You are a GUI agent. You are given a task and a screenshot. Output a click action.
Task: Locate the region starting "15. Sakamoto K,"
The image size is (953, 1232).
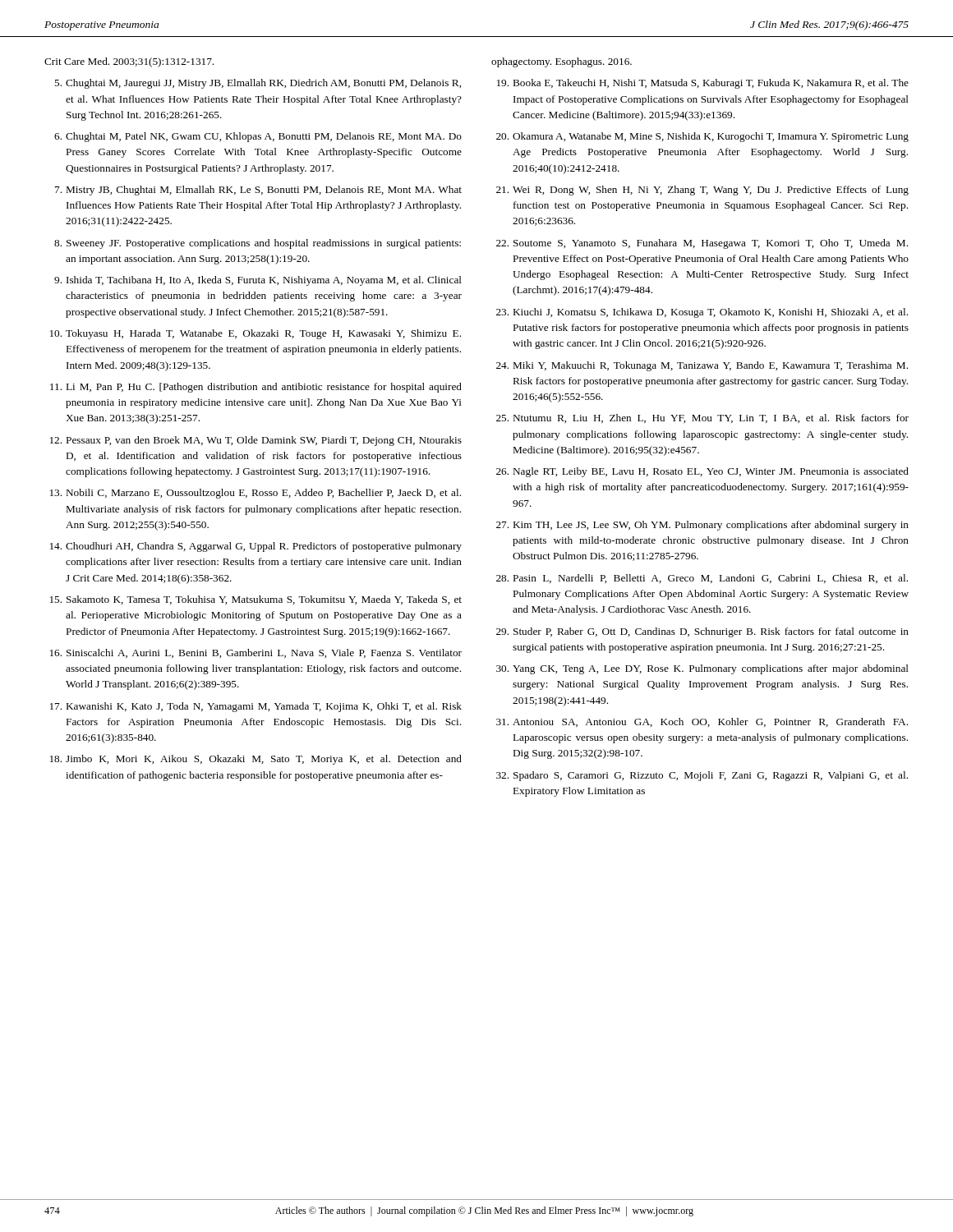(253, 615)
